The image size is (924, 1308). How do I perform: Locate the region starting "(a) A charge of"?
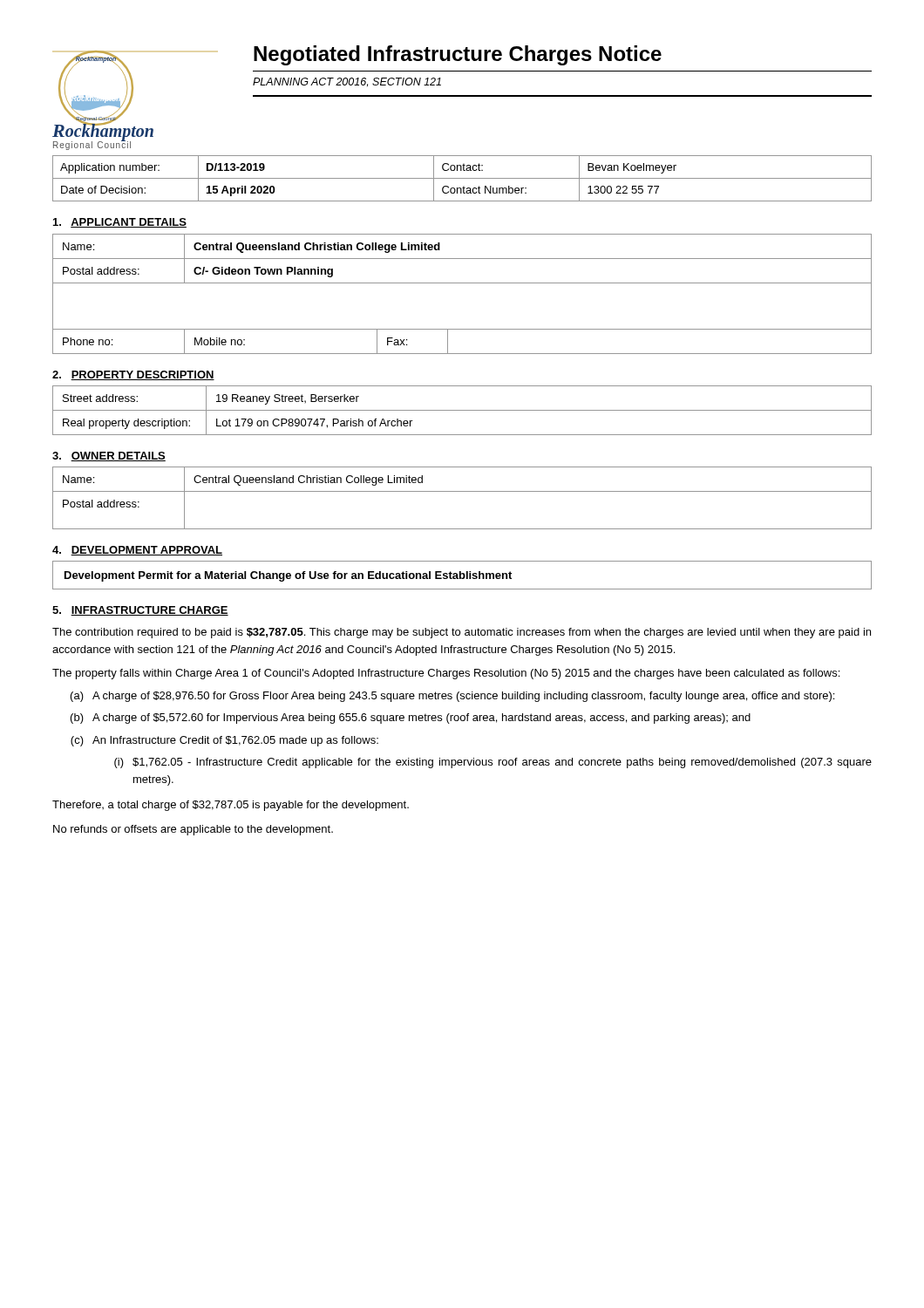462,695
